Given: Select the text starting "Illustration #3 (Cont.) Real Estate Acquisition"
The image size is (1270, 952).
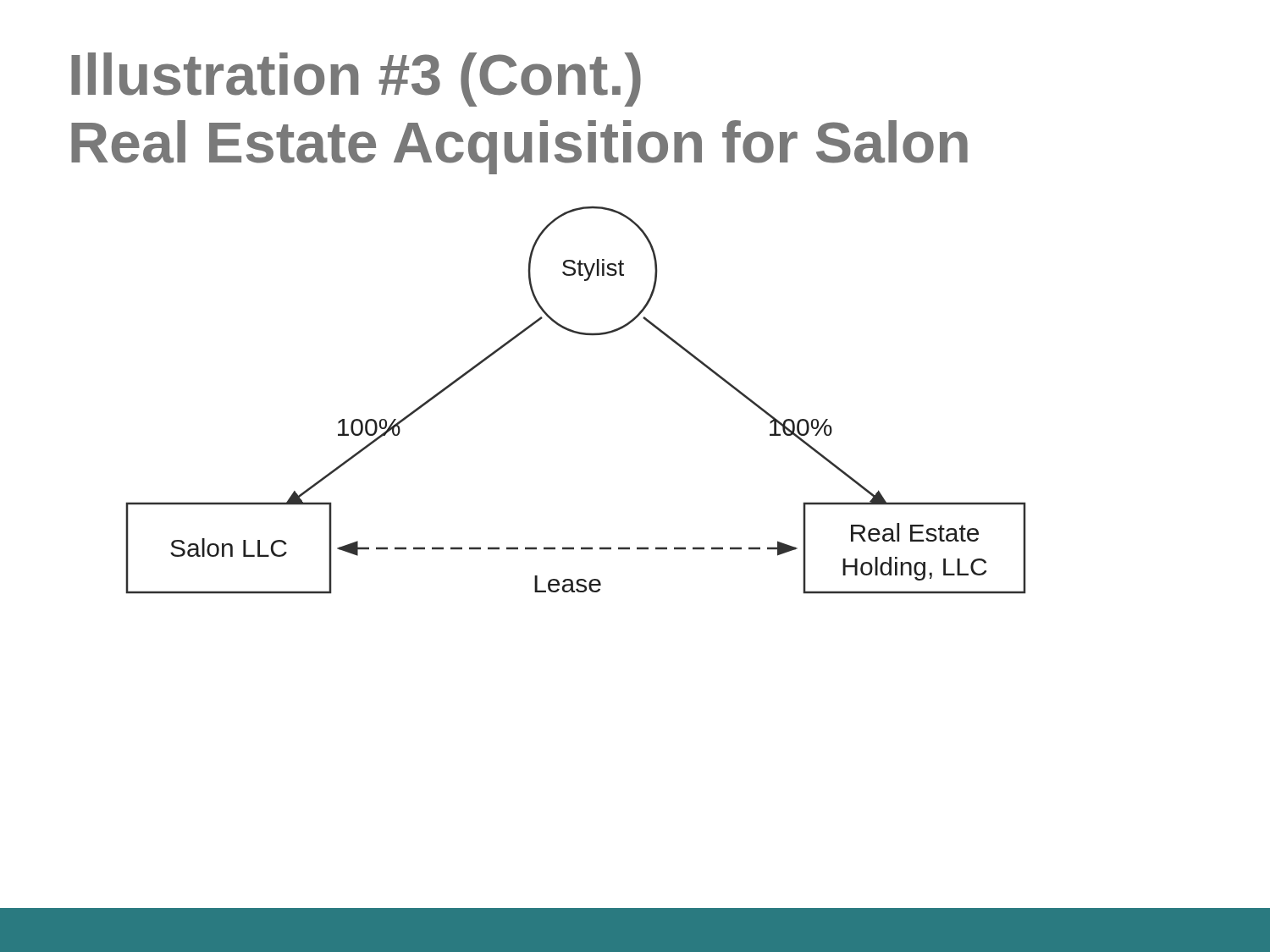Looking at the screenshot, I should point(519,109).
